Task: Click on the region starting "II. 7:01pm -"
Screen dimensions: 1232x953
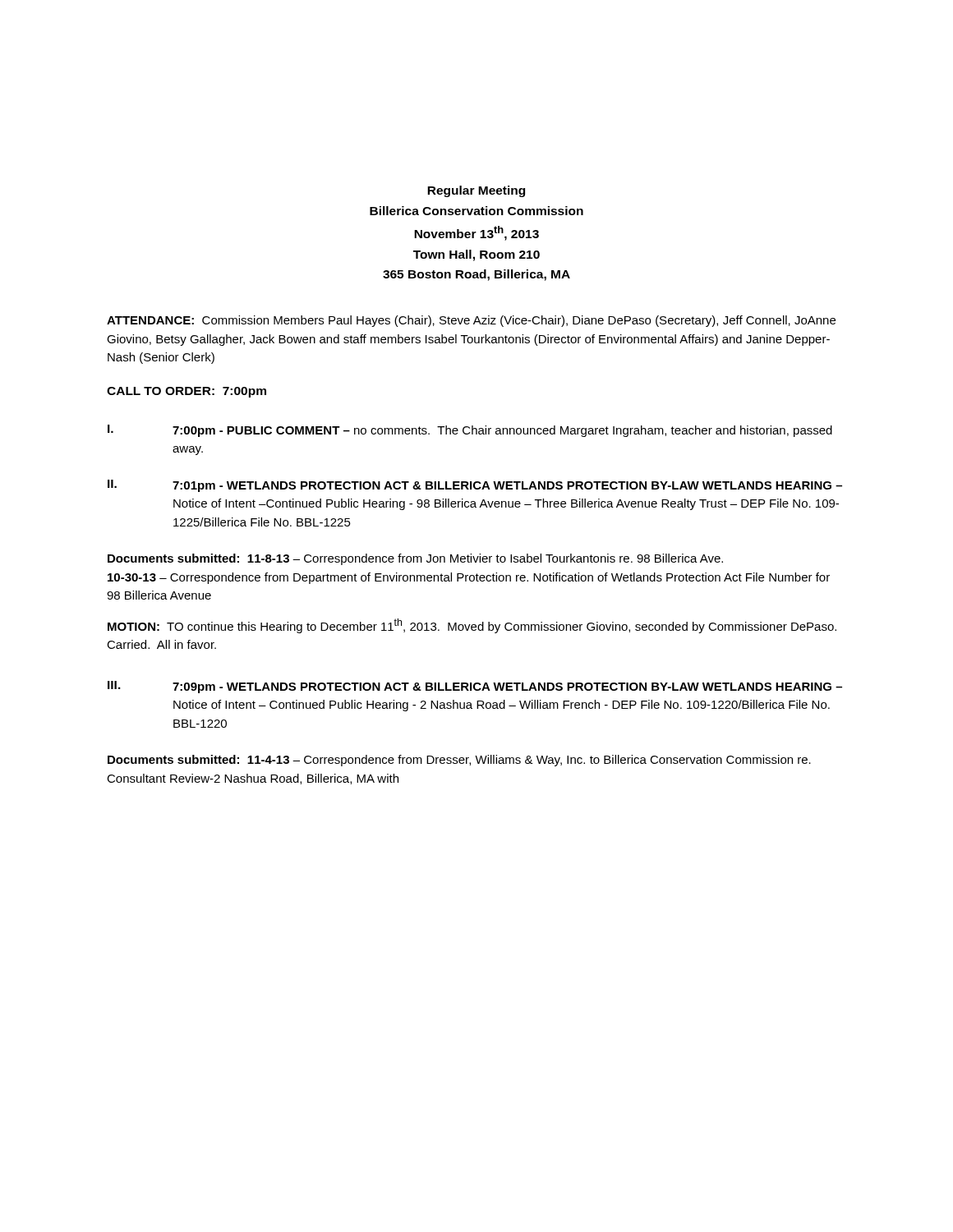Action: tap(476, 504)
